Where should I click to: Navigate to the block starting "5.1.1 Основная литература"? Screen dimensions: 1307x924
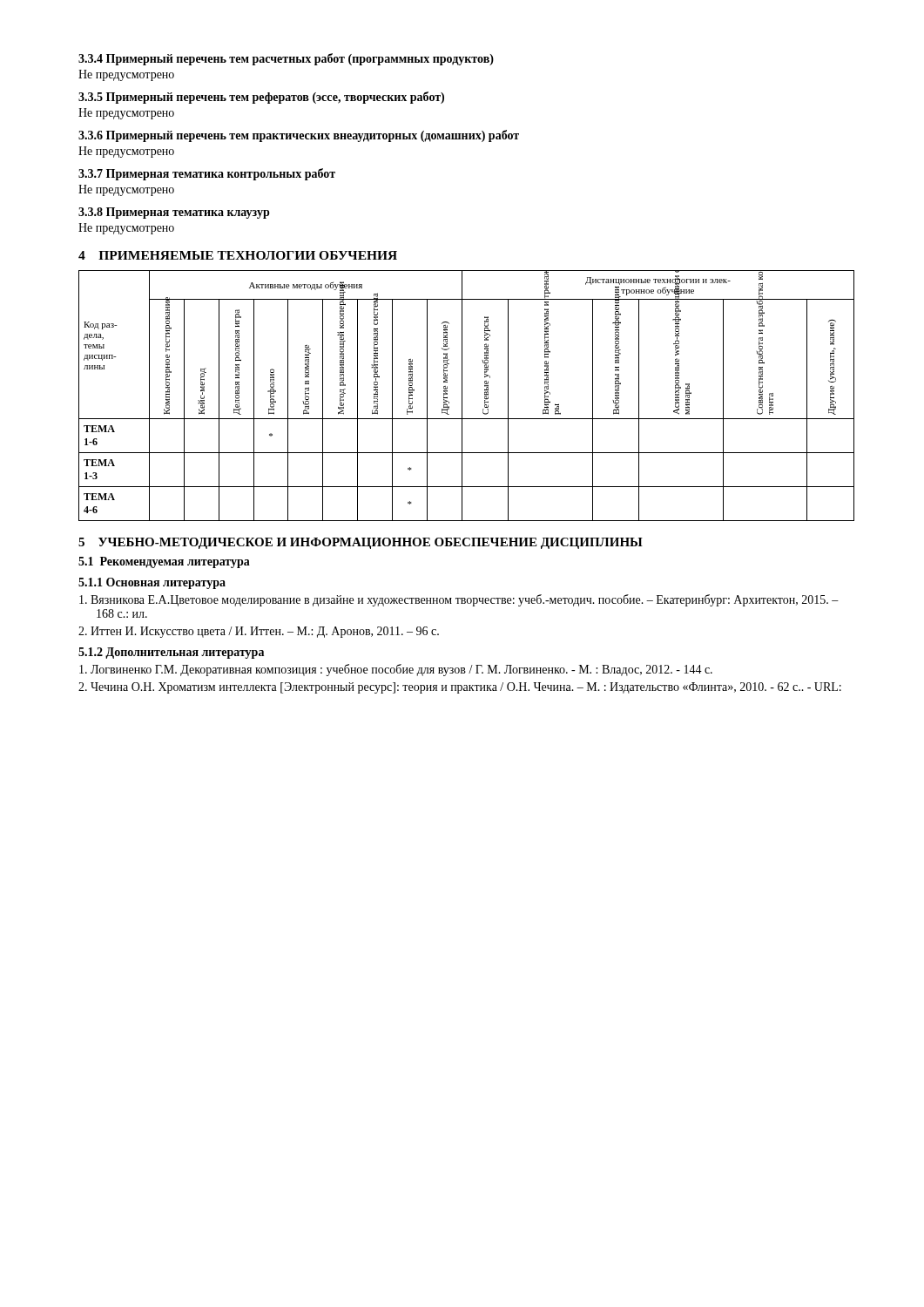click(152, 583)
